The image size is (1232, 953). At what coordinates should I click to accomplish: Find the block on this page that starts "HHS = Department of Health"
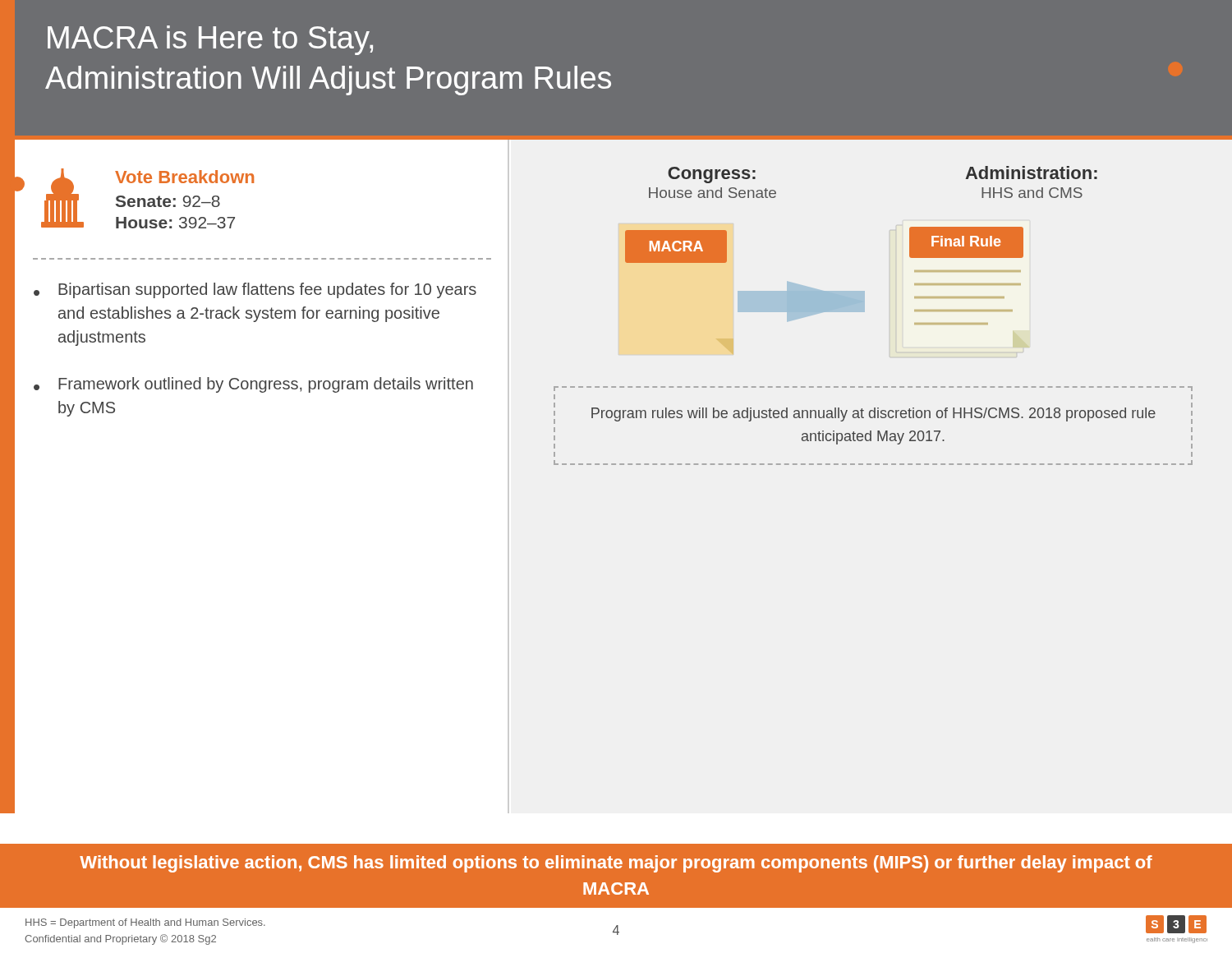(x=145, y=930)
